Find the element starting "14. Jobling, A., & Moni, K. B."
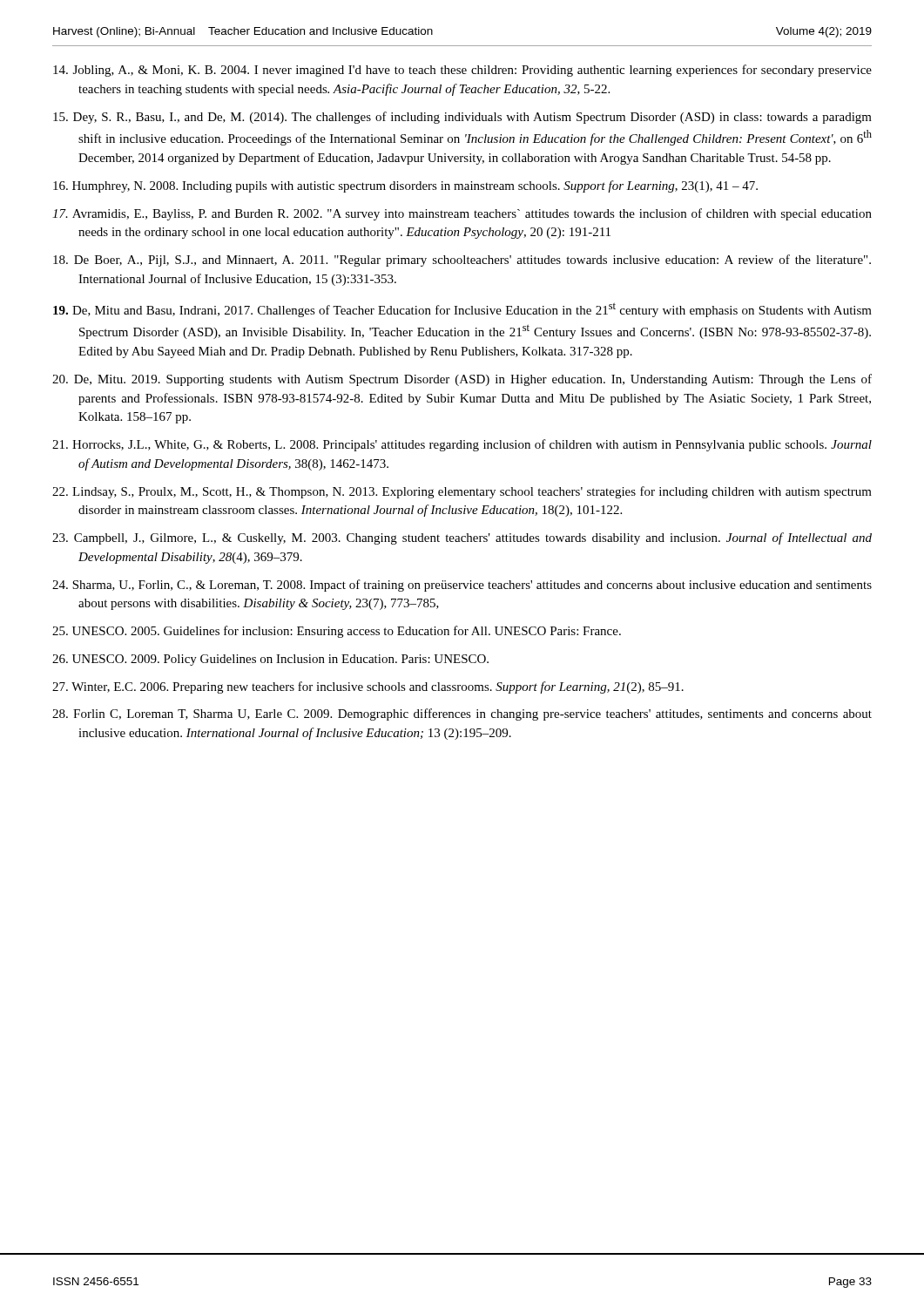Image resolution: width=924 pixels, height=1307 pixels. (x=462, y=79)
